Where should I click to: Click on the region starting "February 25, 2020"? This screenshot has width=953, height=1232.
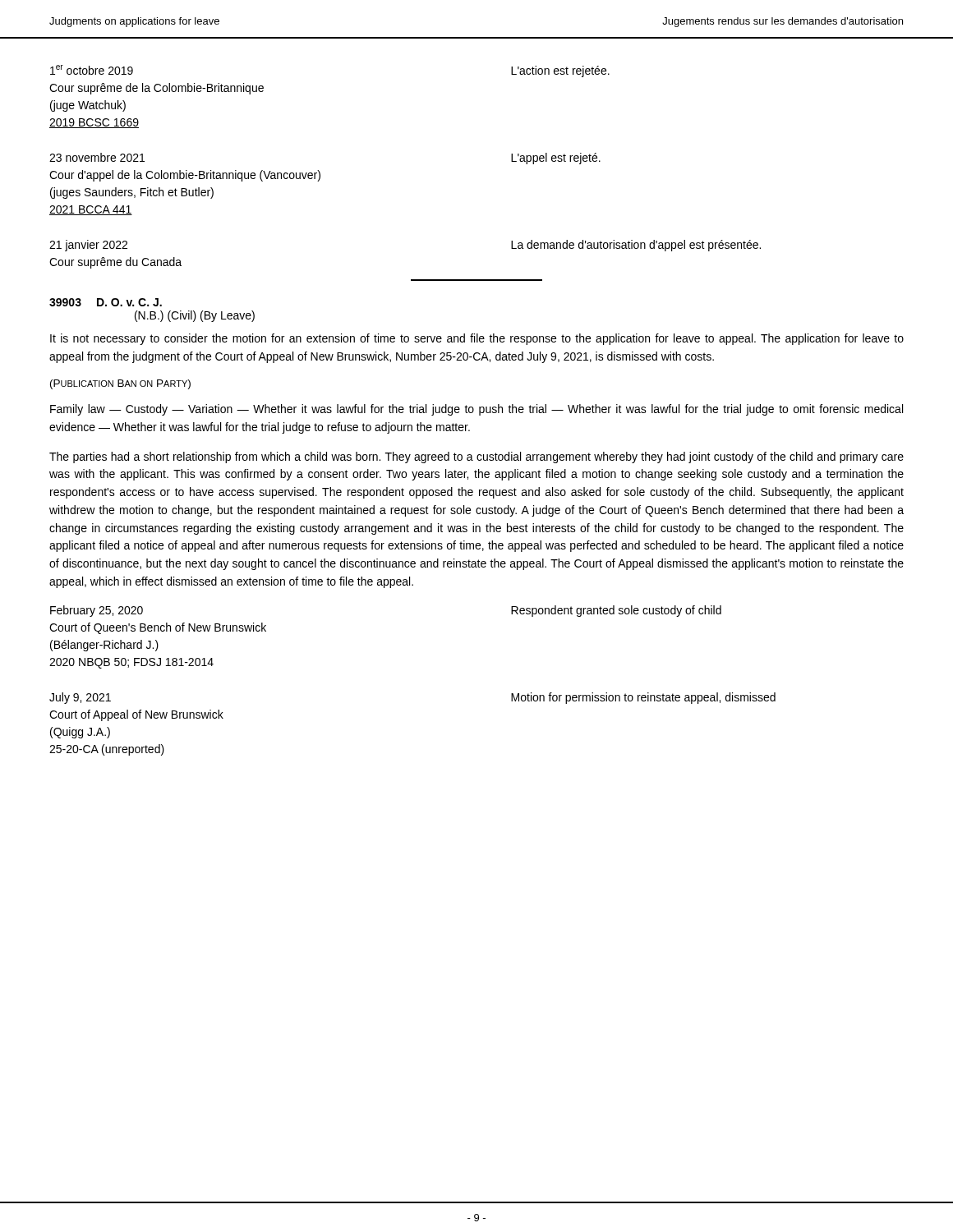[x=158, y=636]
